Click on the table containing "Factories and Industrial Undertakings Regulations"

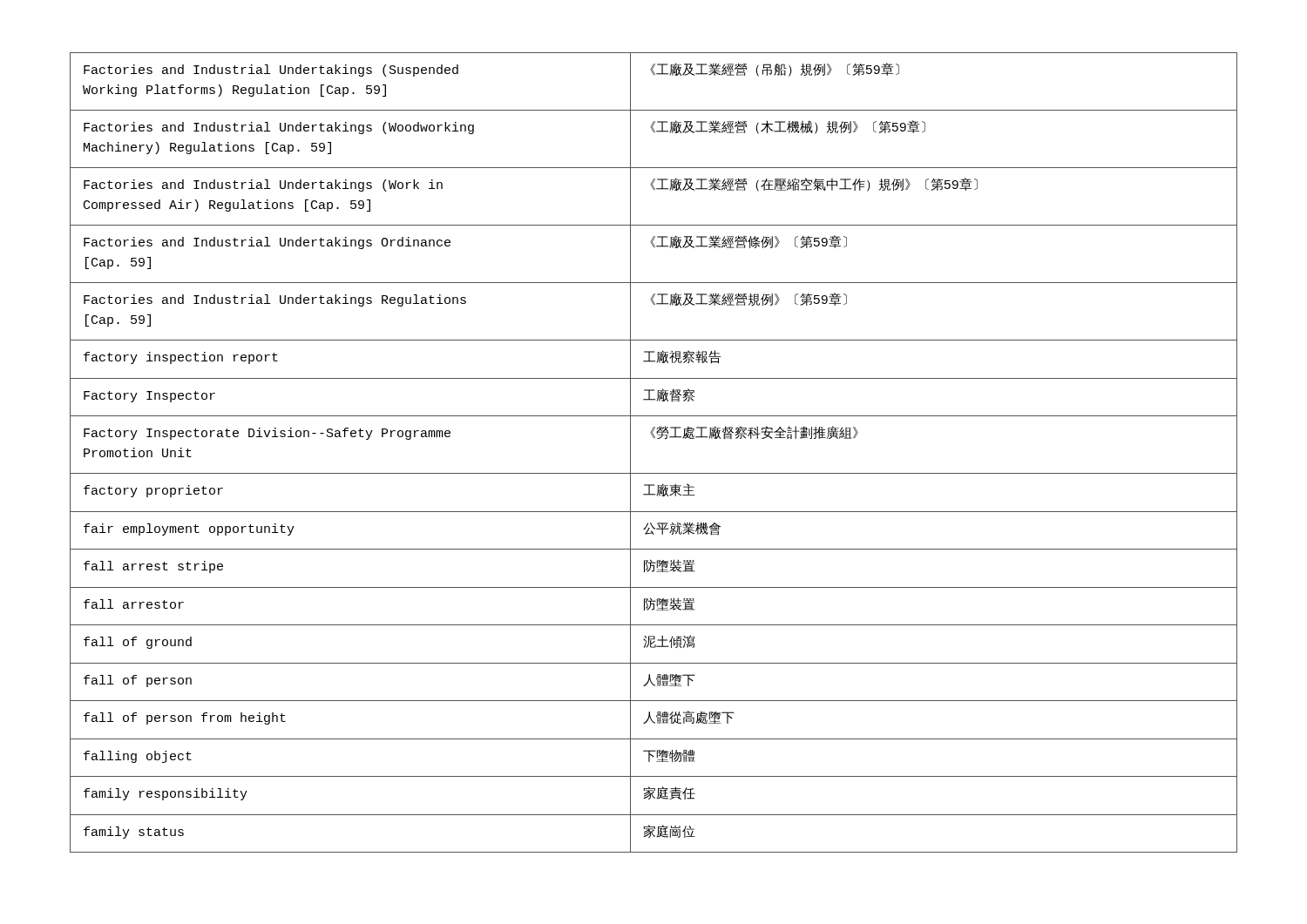pos(654,452)
